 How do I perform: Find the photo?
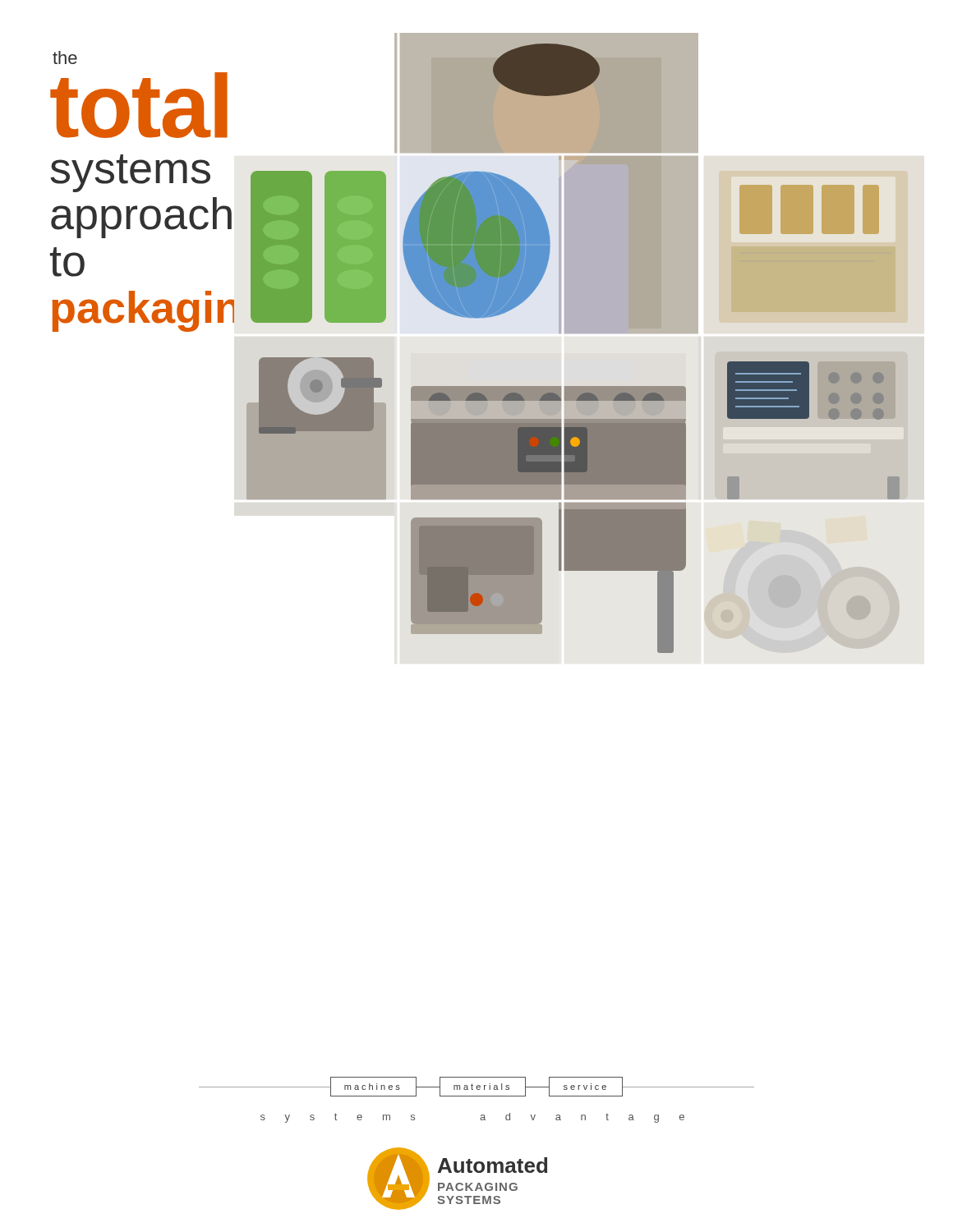click(x=579, y=349)
